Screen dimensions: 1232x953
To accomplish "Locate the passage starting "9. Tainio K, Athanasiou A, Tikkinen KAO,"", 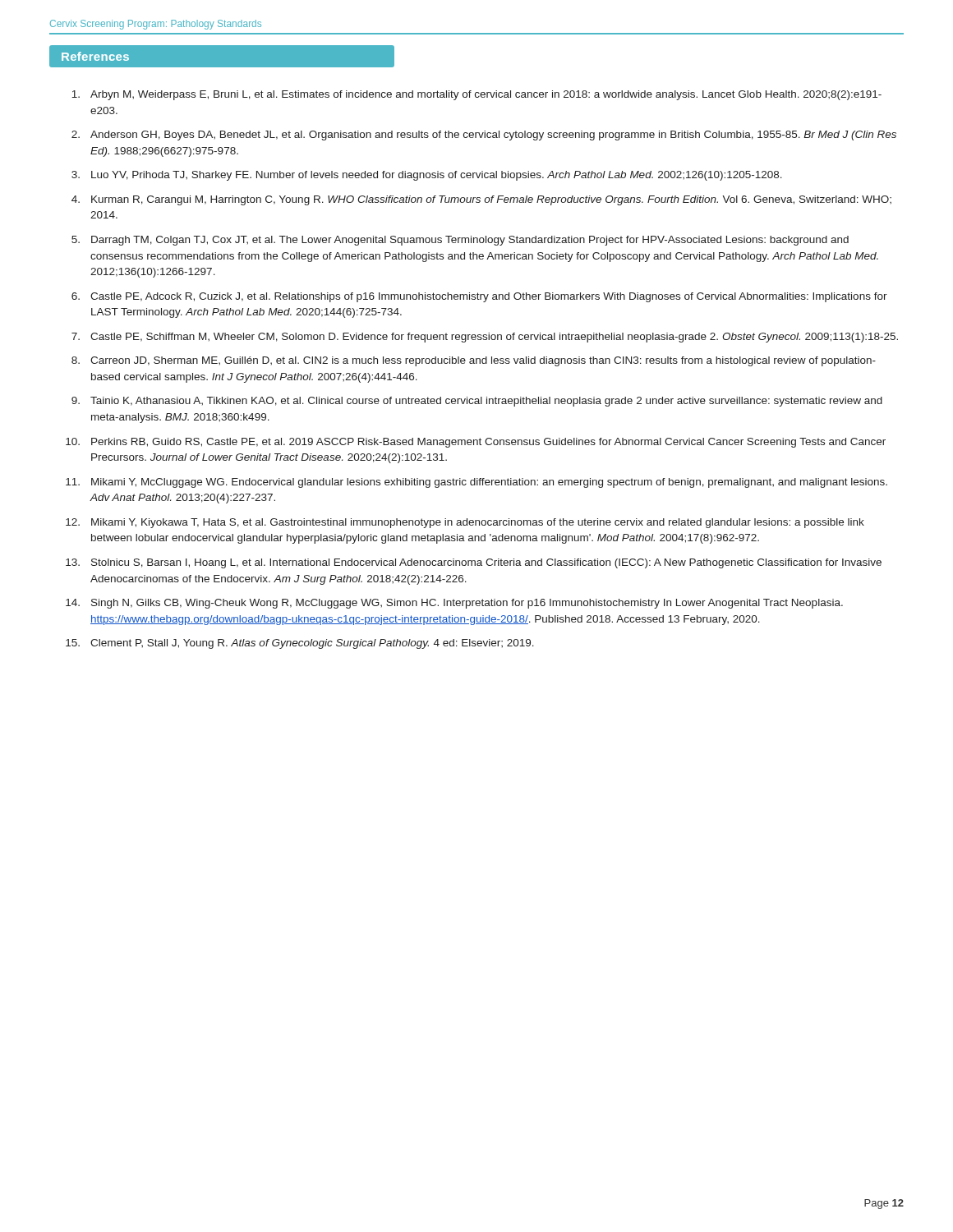I will tap(476, 409).
